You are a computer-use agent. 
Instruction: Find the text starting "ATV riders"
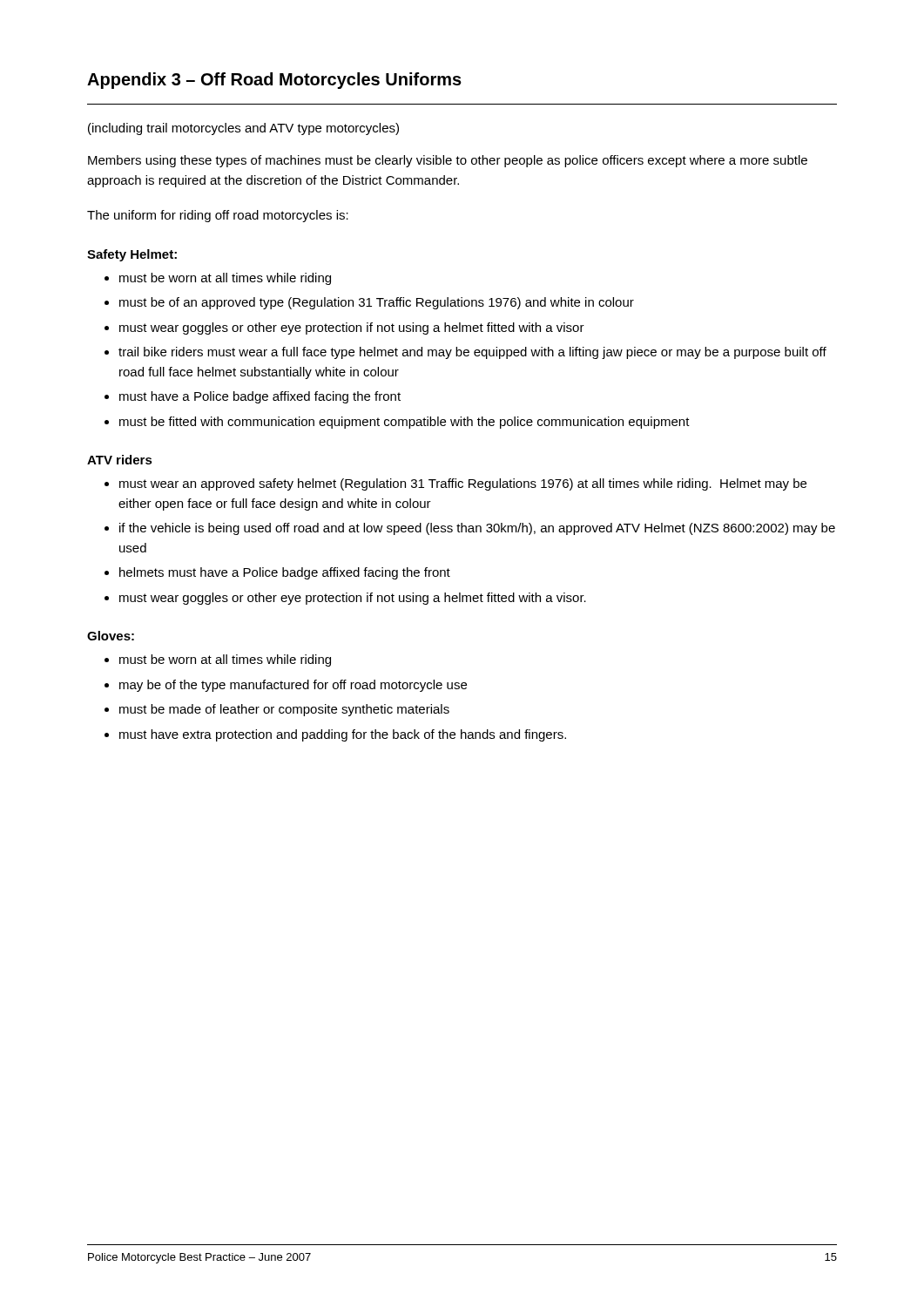[120, 460]
